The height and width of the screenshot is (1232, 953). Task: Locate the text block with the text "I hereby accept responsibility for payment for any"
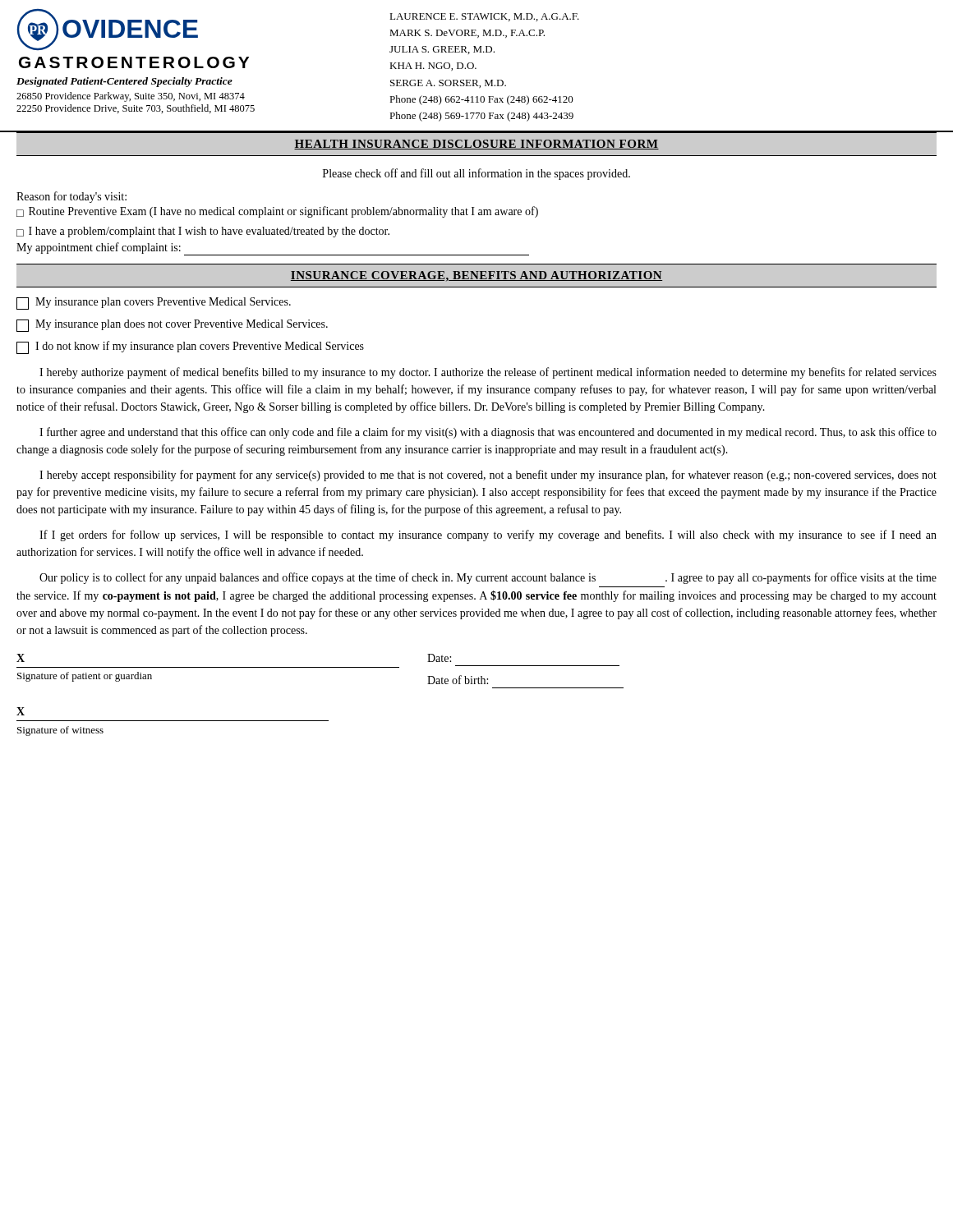(476, 492)
